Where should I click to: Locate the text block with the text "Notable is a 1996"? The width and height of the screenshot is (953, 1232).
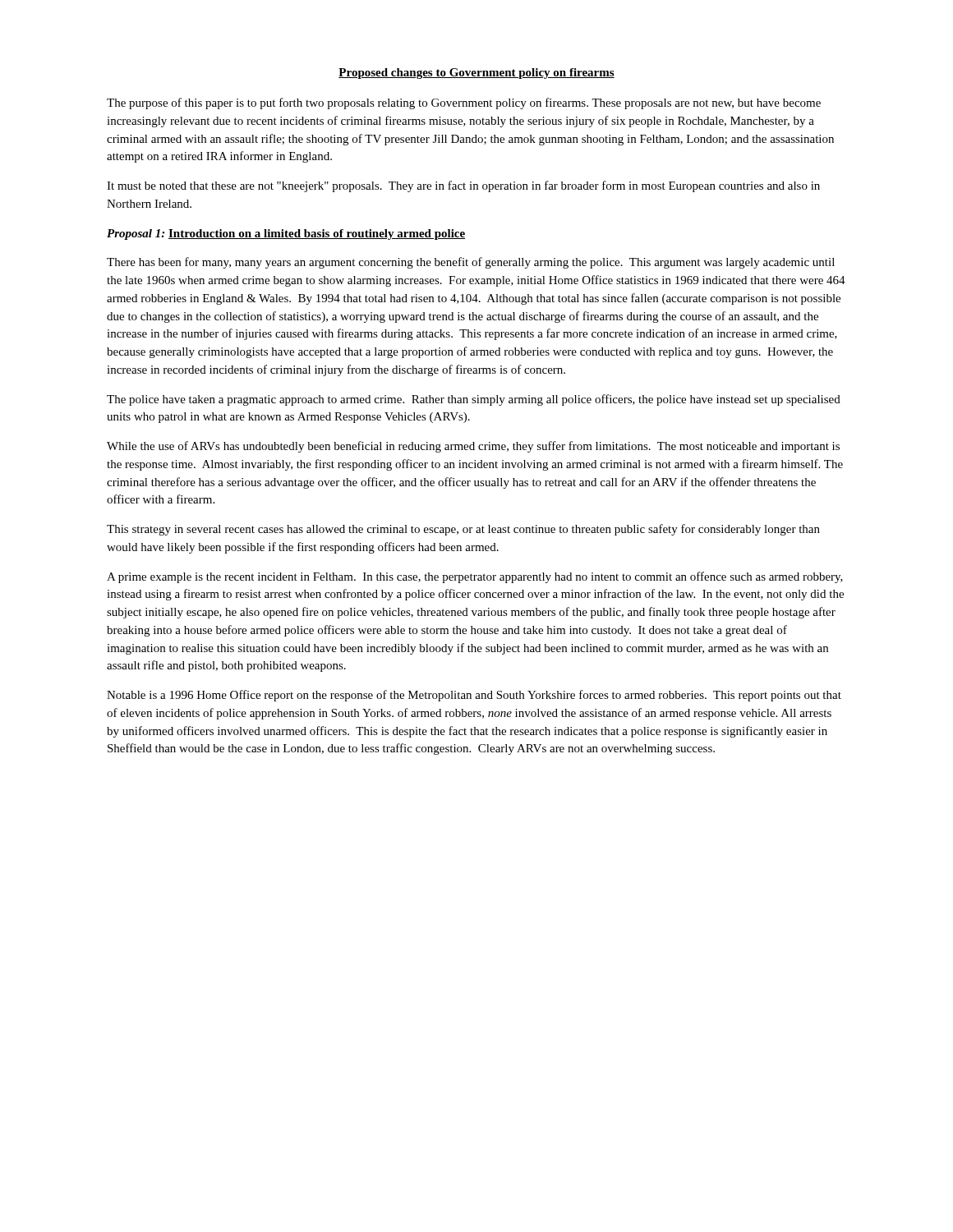point(474,722)
